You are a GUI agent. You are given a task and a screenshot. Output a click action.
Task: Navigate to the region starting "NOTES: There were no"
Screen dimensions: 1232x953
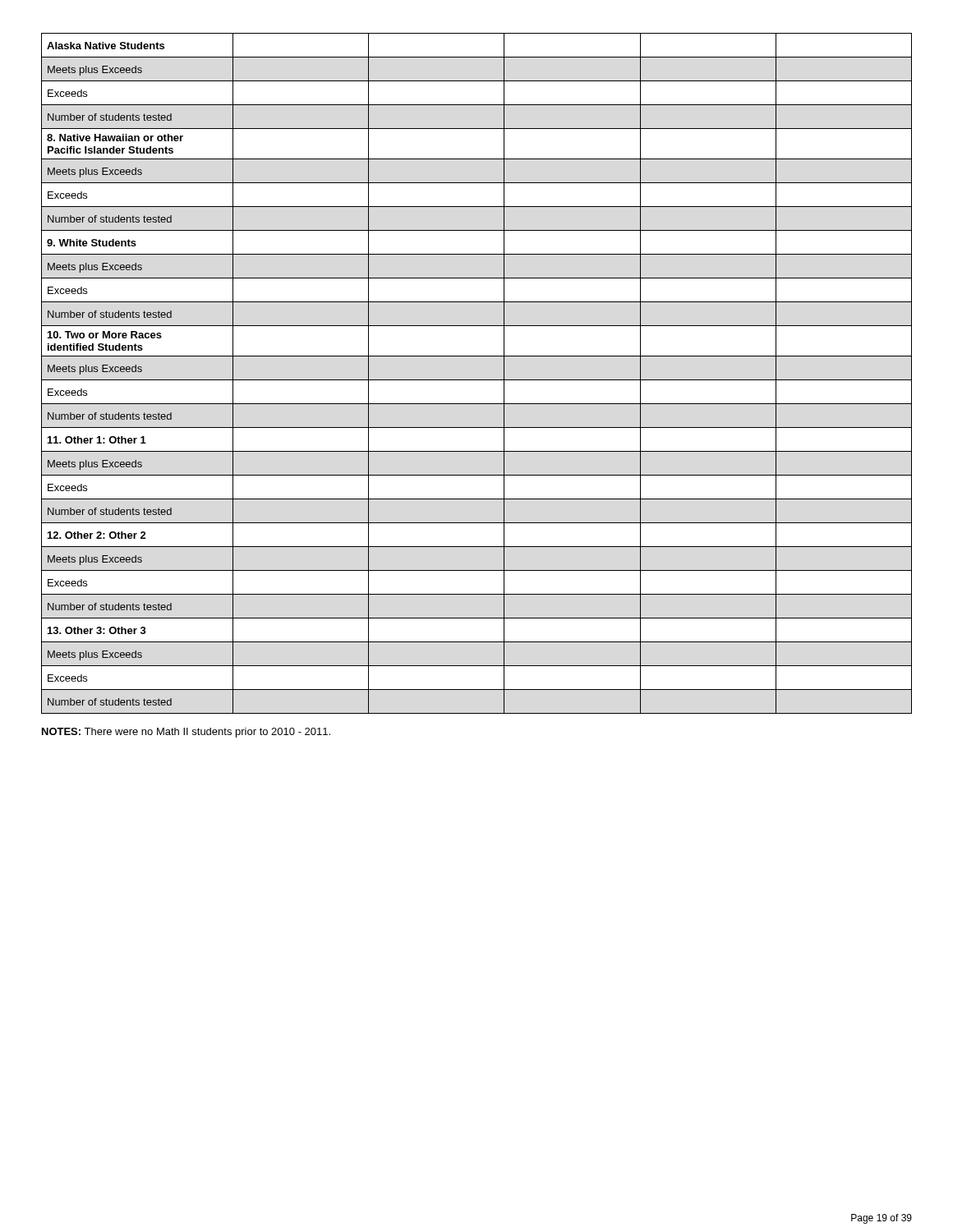pyautogui.click(x=186, y=731)
